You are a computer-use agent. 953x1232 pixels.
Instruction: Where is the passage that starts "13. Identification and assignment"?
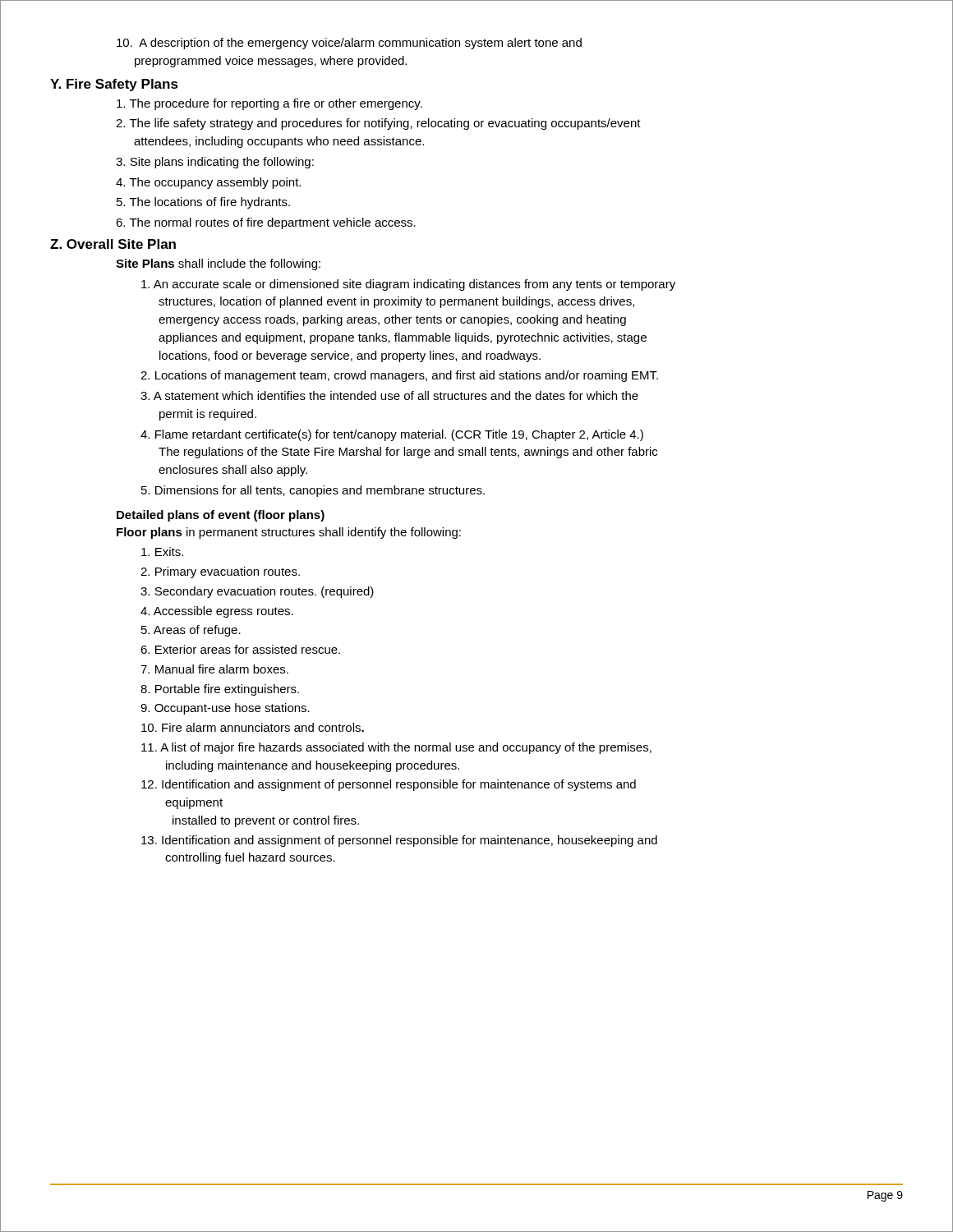pos(399,848)
